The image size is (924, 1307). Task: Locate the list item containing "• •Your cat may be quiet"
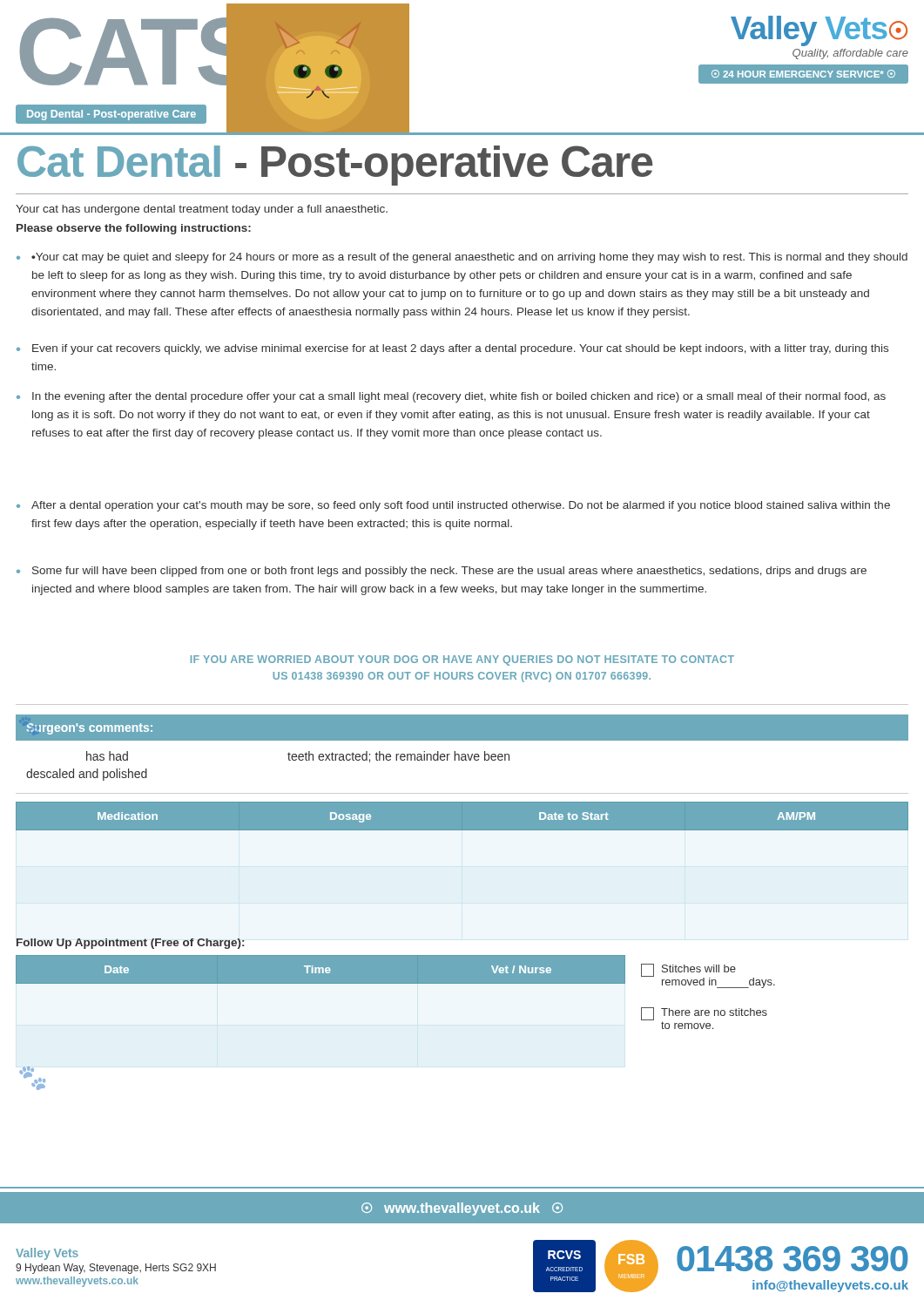tap(462, 285)
